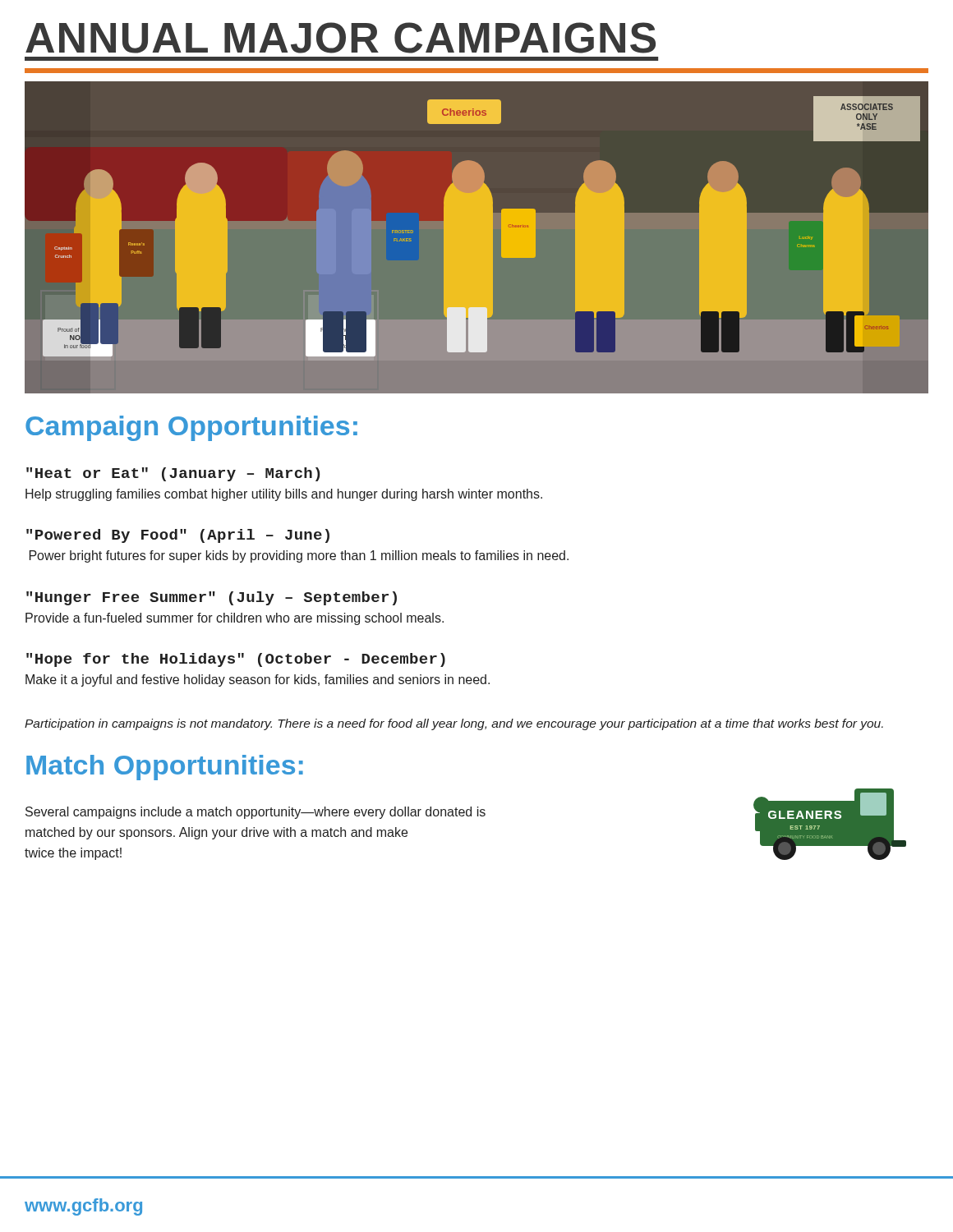Click on the text block starting ""Hope for the"

pos(476,670)
